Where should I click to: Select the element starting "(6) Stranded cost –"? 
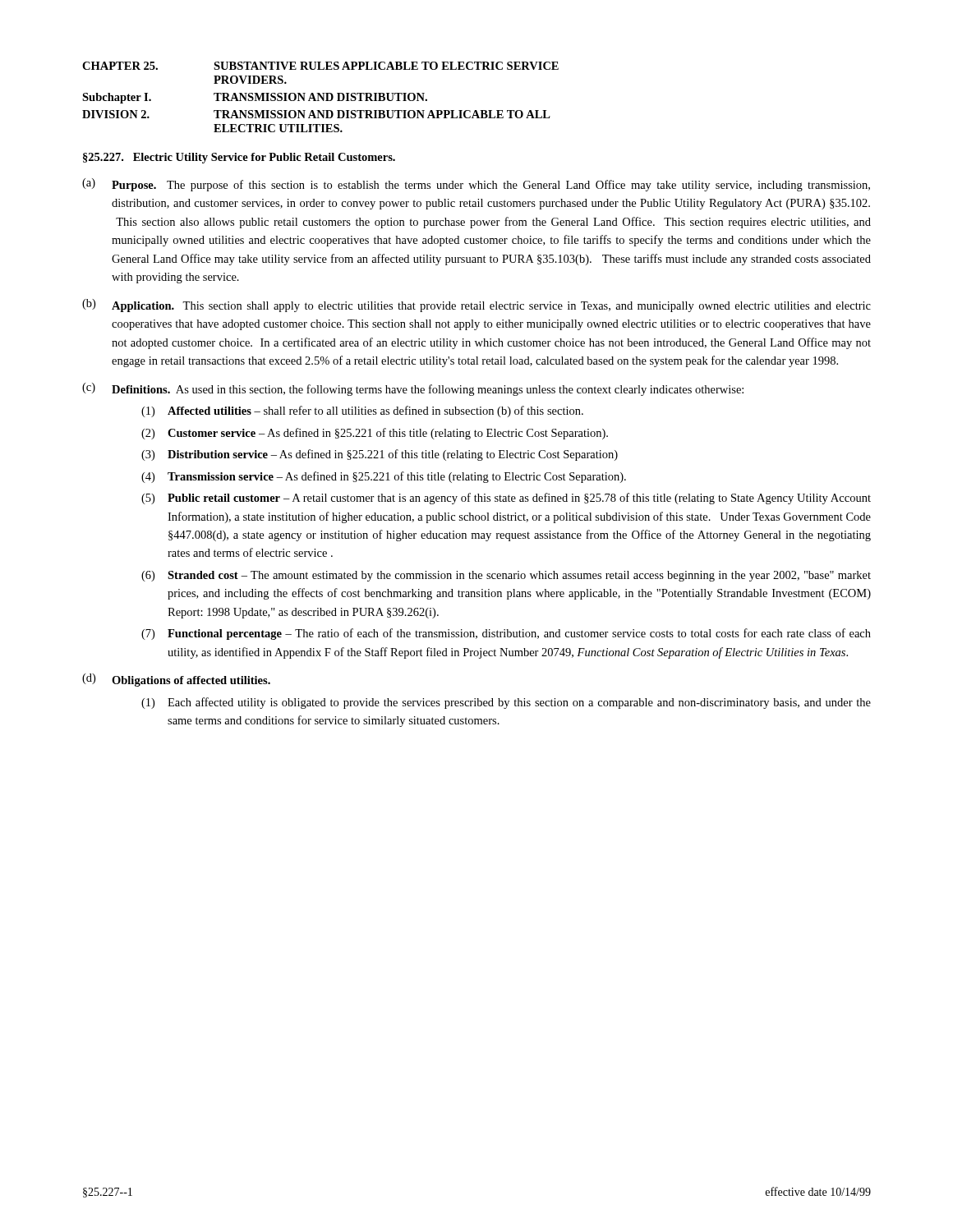[506, 594]
